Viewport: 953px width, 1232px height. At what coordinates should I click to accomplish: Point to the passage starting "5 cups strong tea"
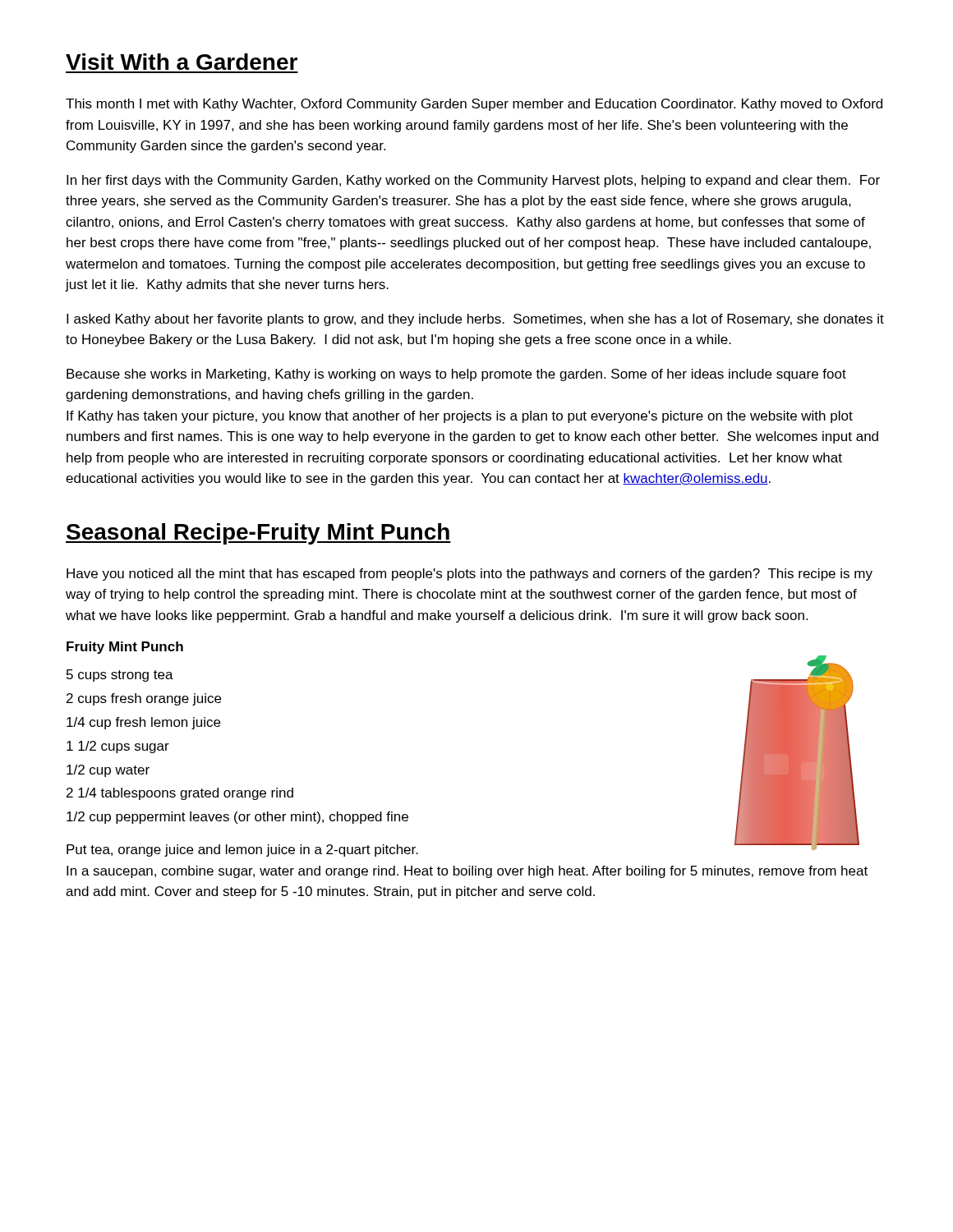pyautogui.click(x=119, y=675)
